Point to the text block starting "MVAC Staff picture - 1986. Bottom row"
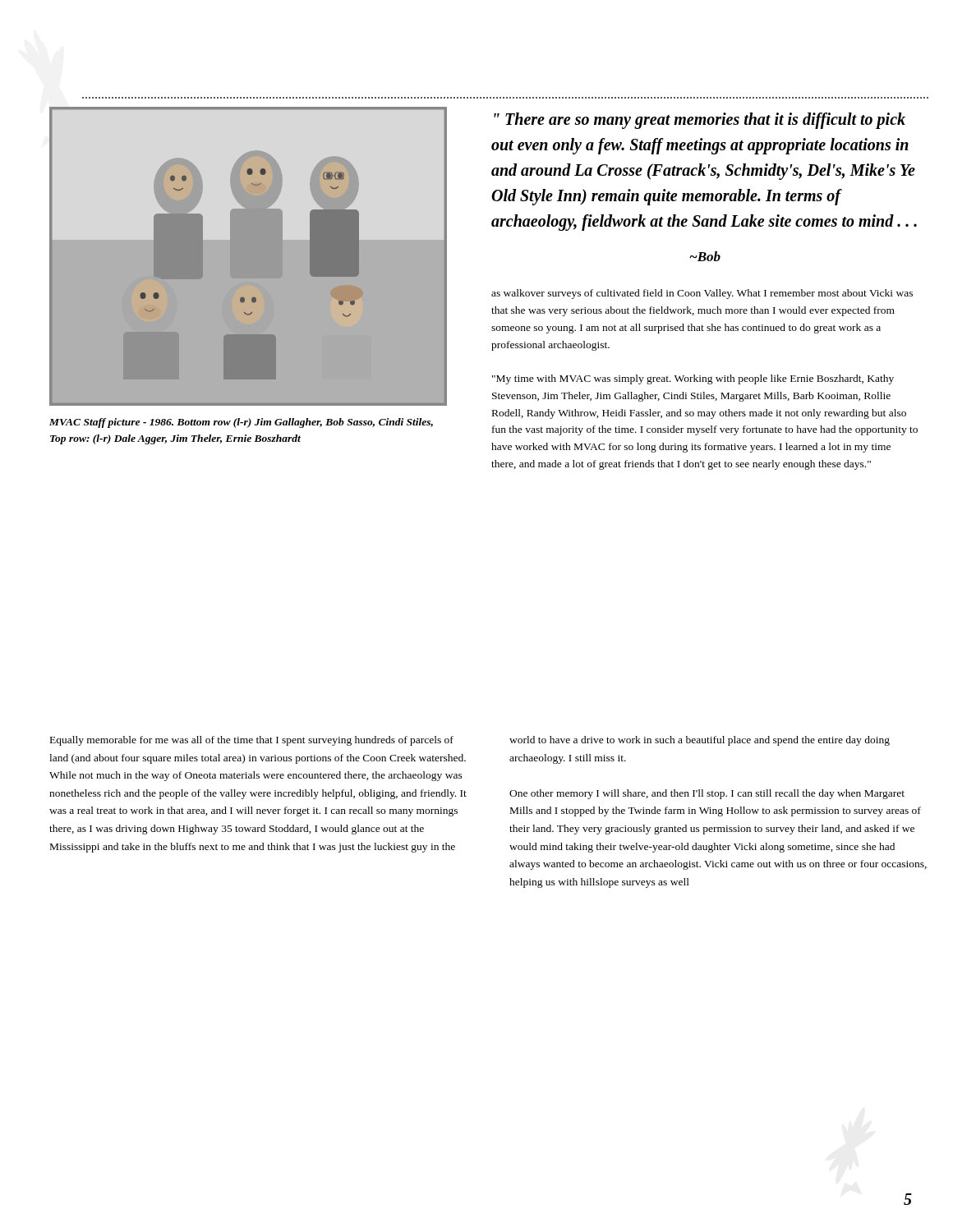Viewport: 953px width, 1232px height. (241, 430)
